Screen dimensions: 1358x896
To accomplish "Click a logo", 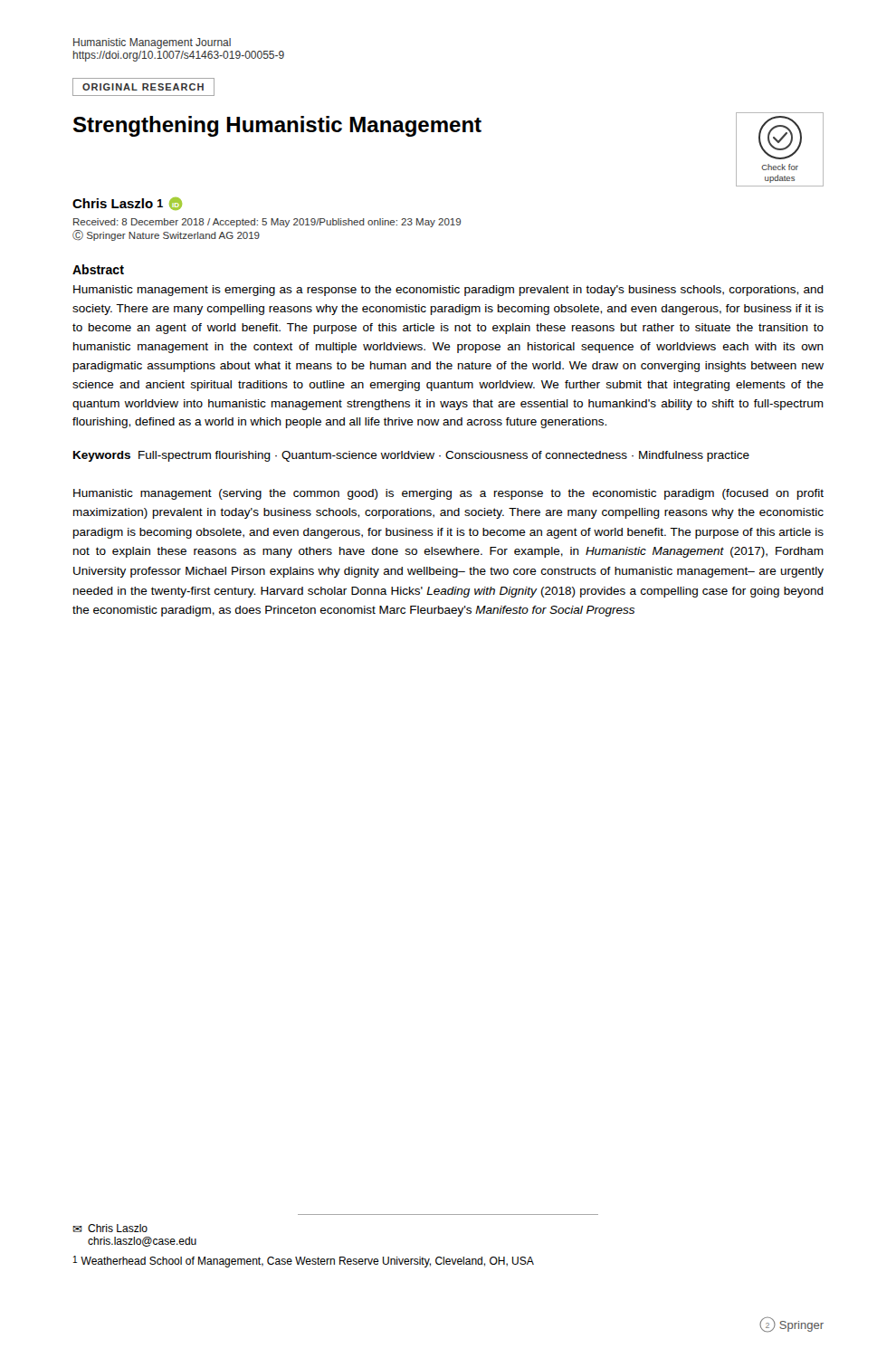I will [x=780, y=149].
